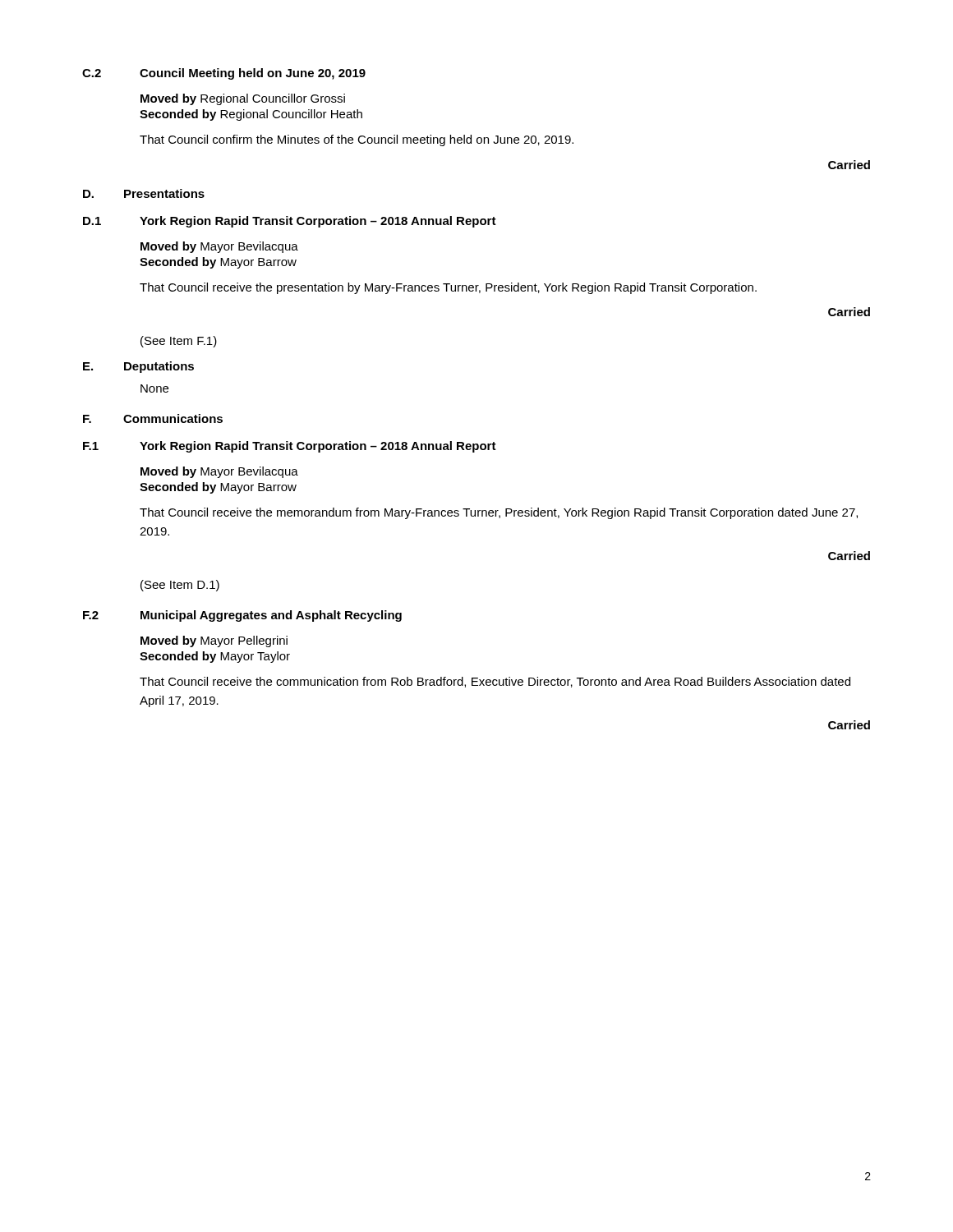
Task: Find the text block starting "D.1 York Region Rapid Transit Corporation"
Action: pyautogui.click(x=289, y=220)
